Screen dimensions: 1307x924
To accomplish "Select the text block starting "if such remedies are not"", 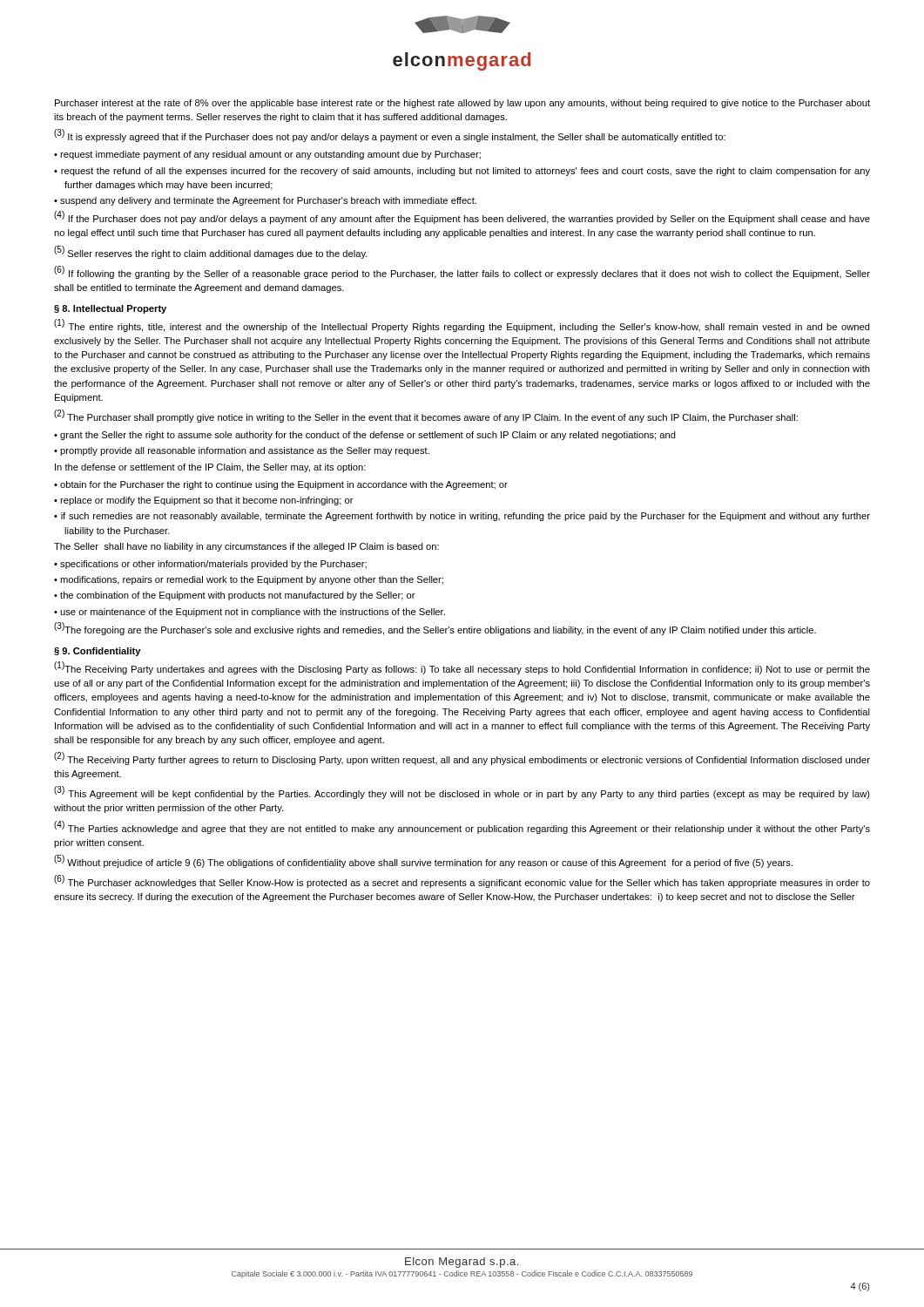I will click(462, 523).
